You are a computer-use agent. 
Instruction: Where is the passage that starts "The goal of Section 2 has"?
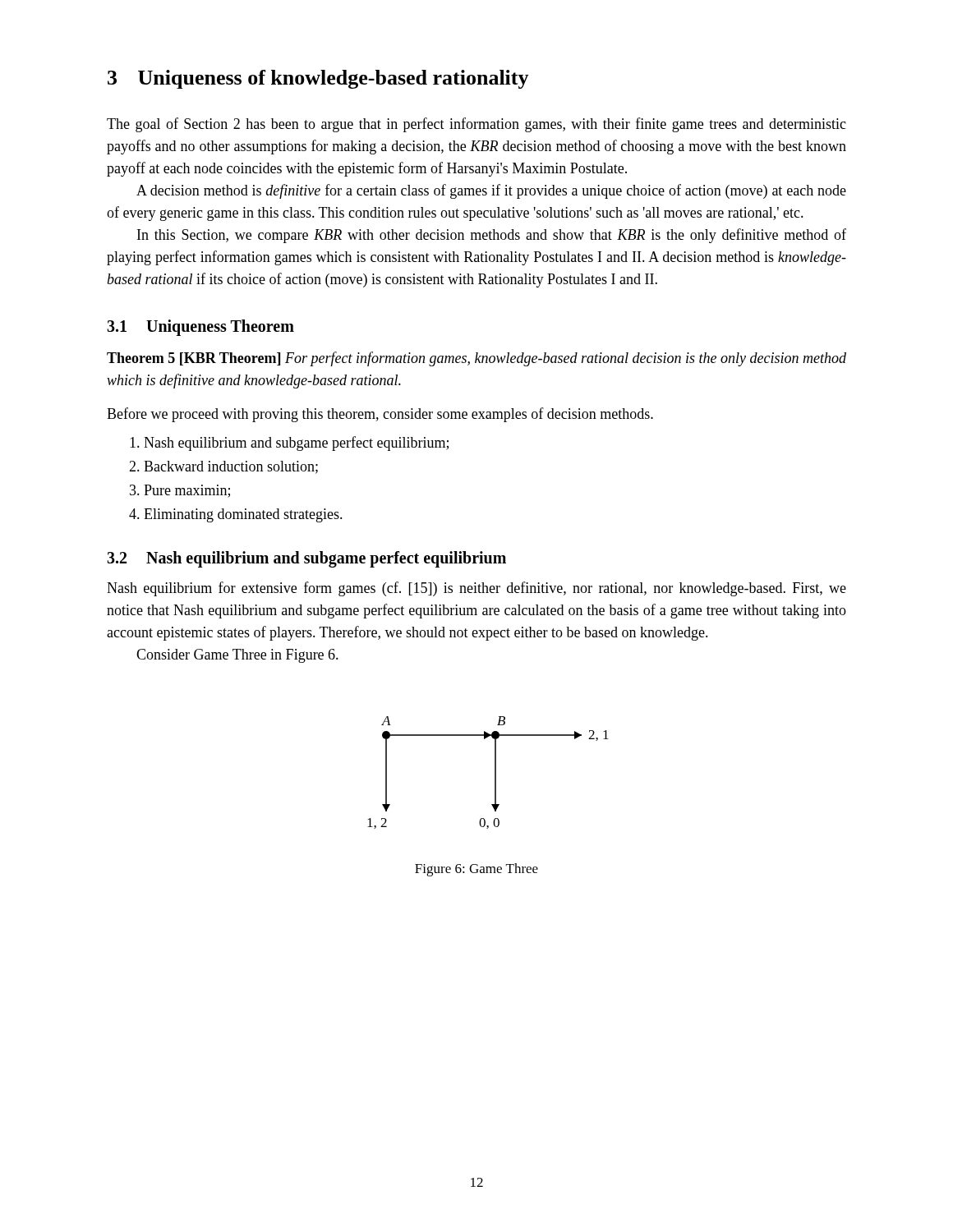[x=476, y=147]
